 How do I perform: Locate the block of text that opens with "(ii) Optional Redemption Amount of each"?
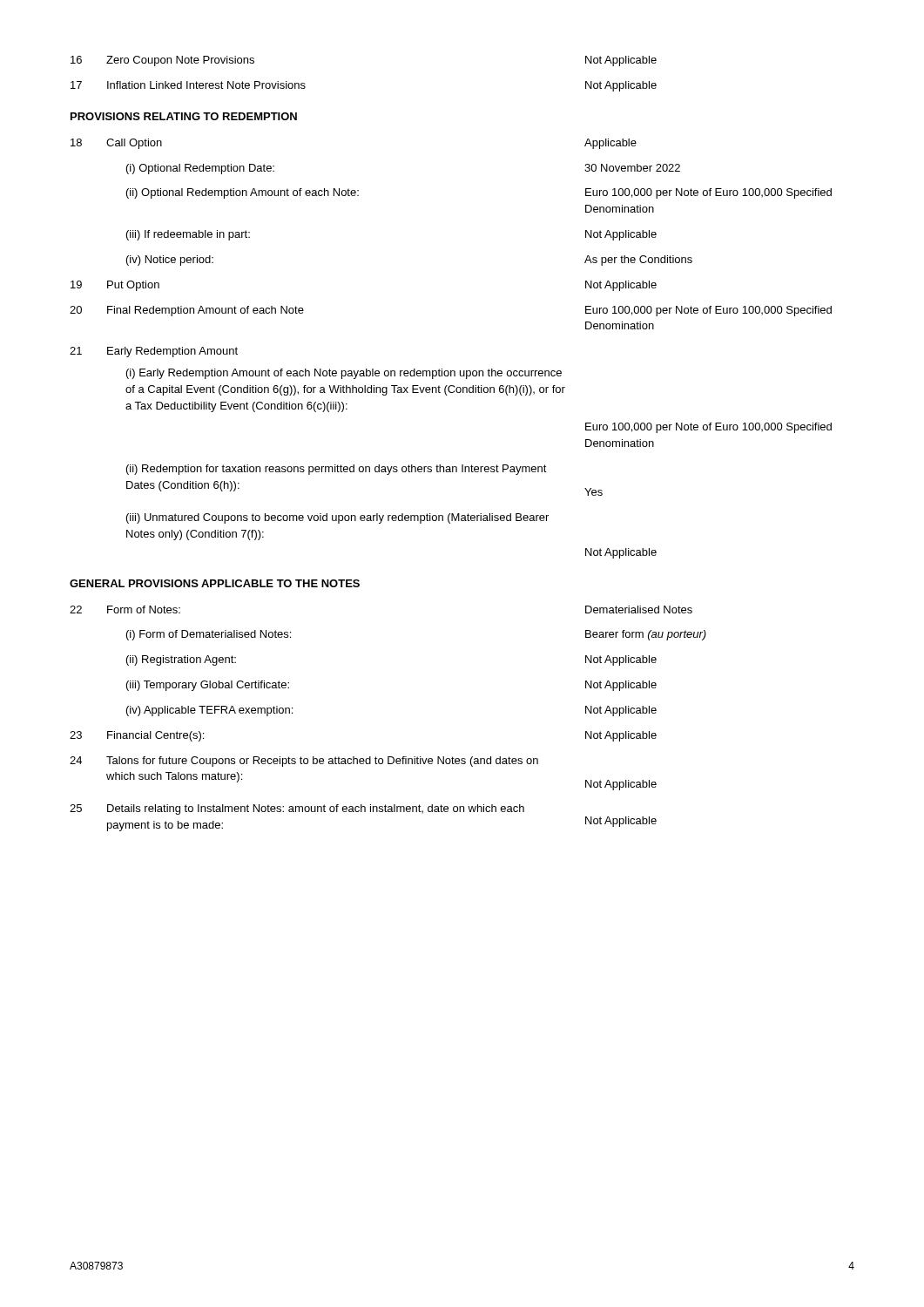pos(246,193)
